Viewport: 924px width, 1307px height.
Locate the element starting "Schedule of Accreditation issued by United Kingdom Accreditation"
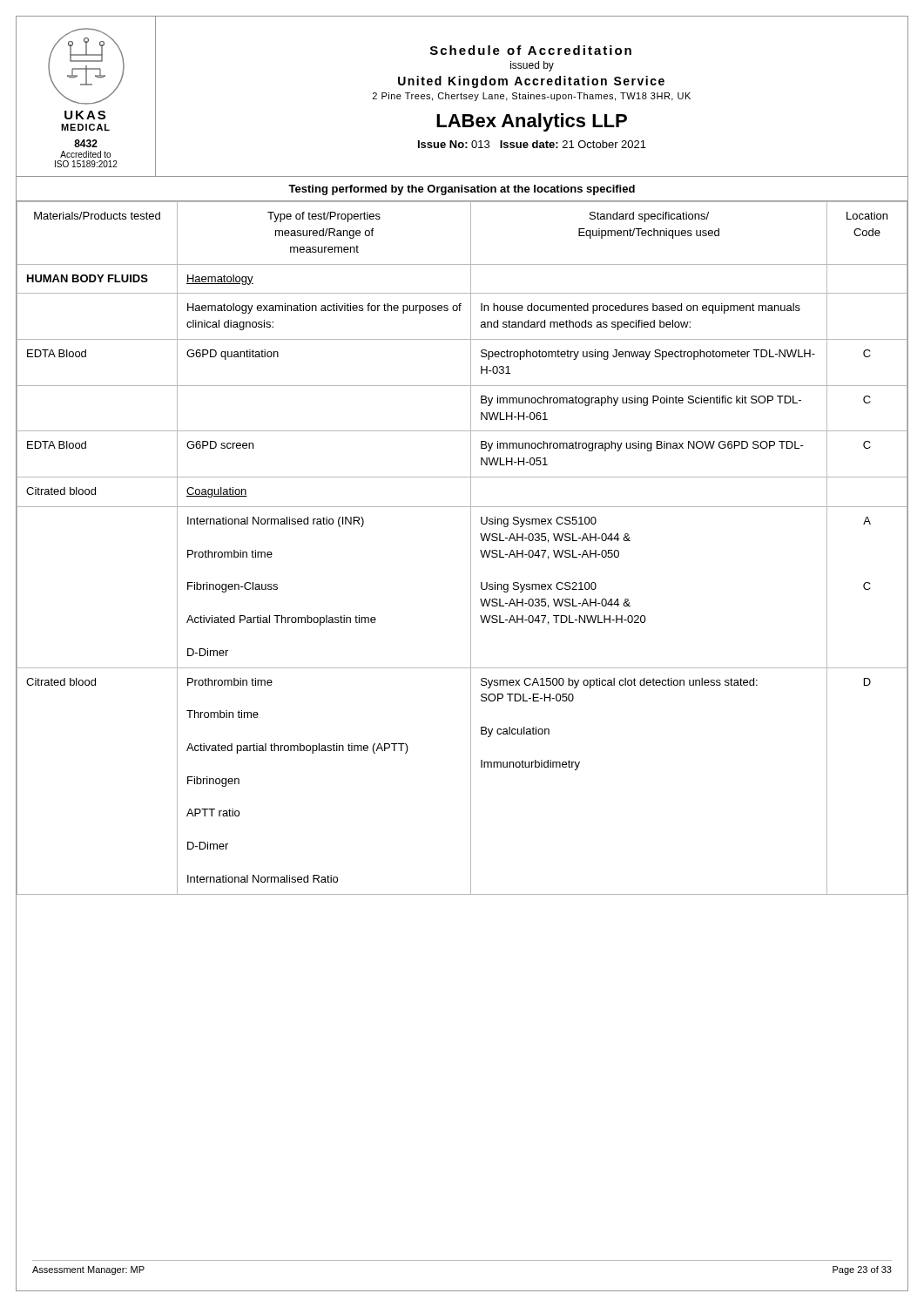coord(532,96)
